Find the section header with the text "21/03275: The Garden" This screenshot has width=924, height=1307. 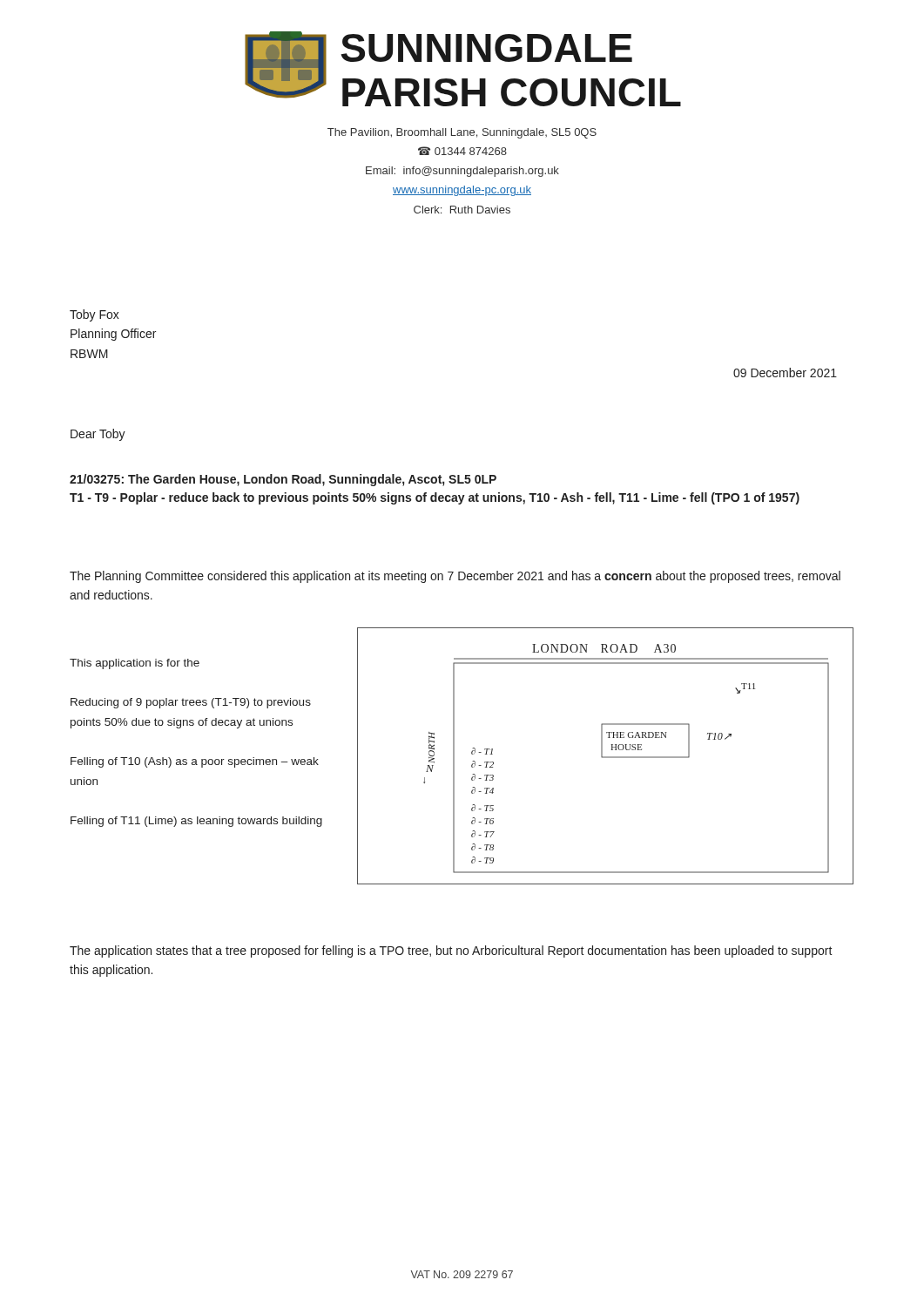click(x=435, y=488)
